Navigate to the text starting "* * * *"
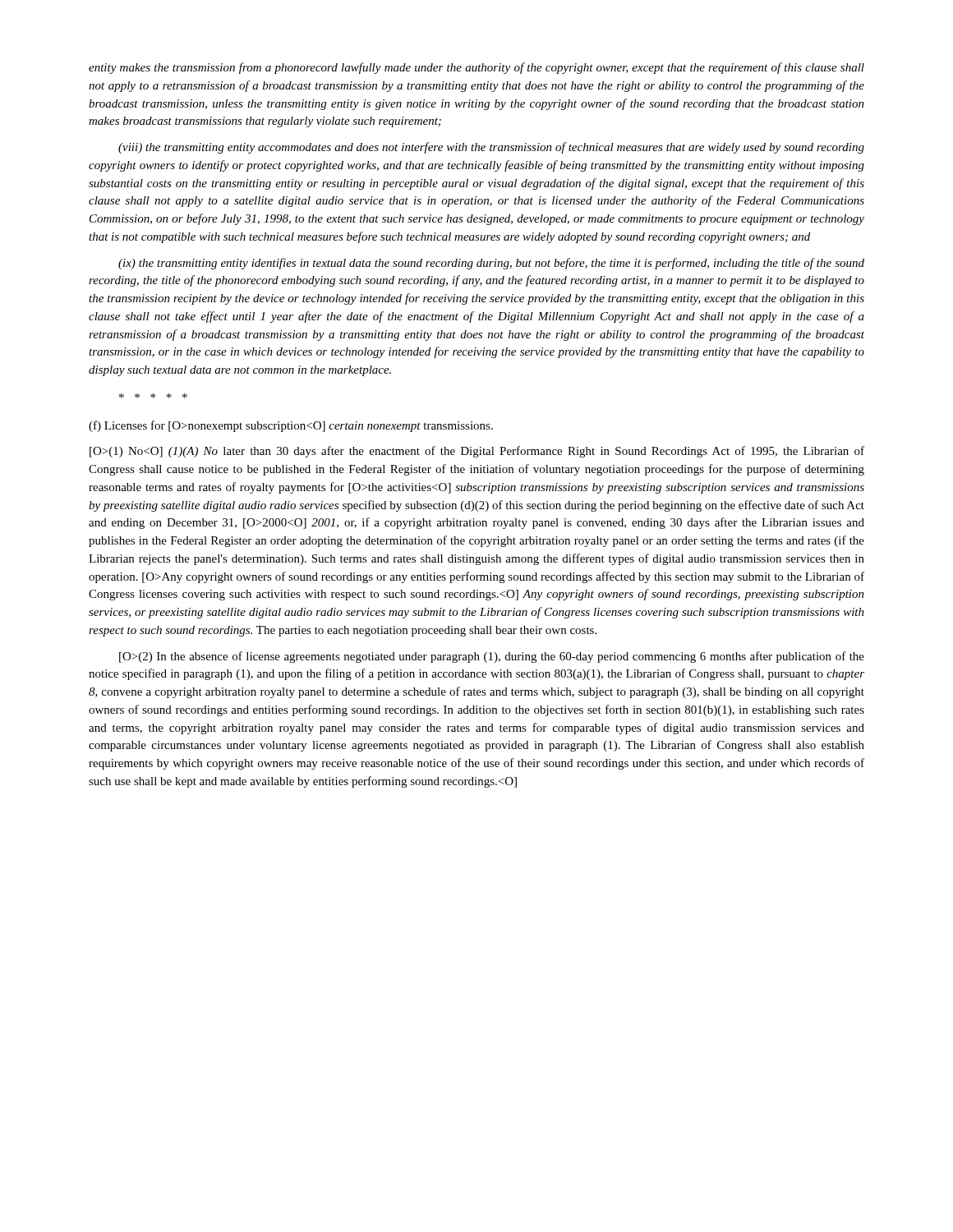This screenshot has width=953, height=1232. coord(153,396)
